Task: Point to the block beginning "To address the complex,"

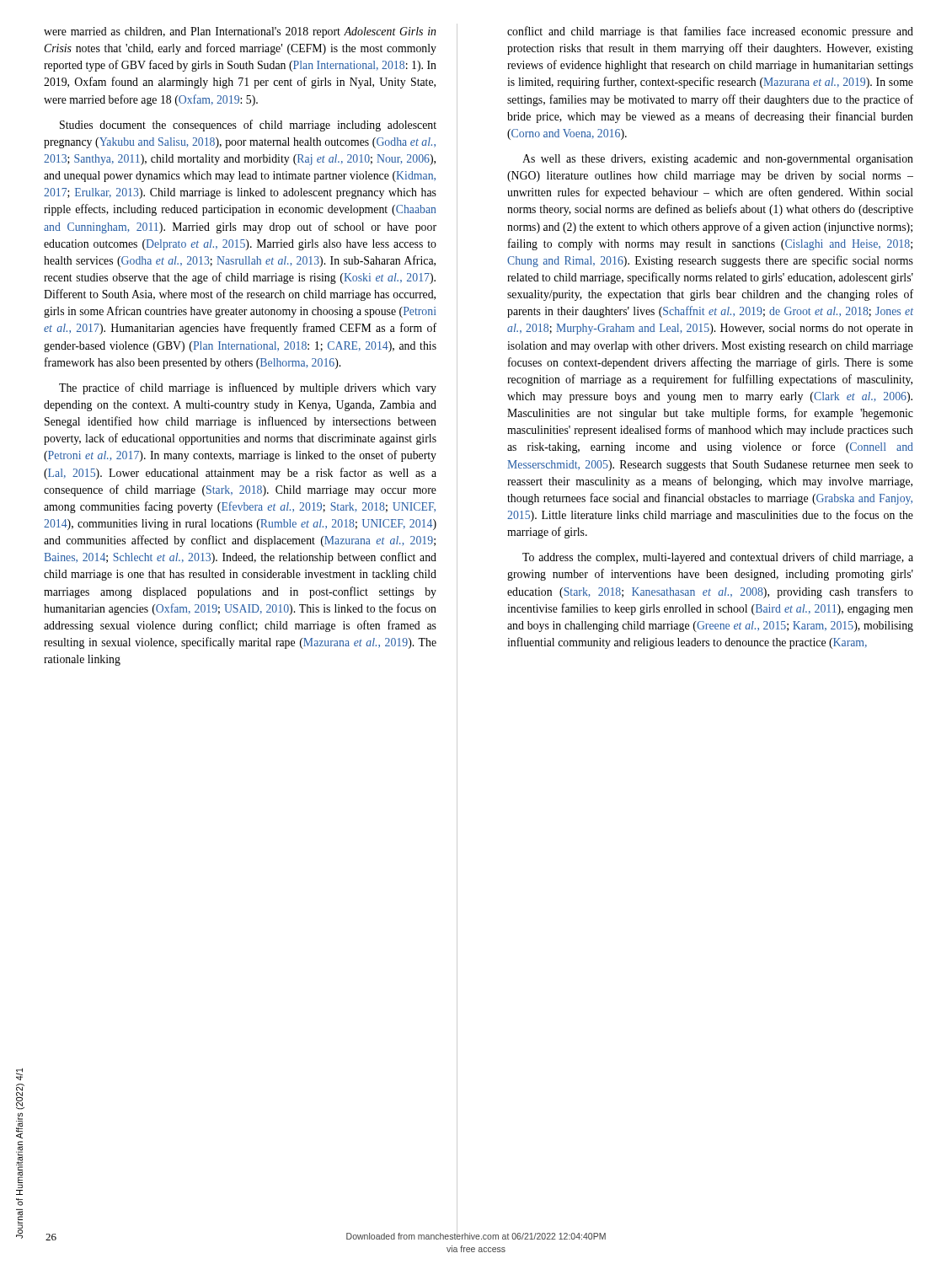Action: (710, 601)
